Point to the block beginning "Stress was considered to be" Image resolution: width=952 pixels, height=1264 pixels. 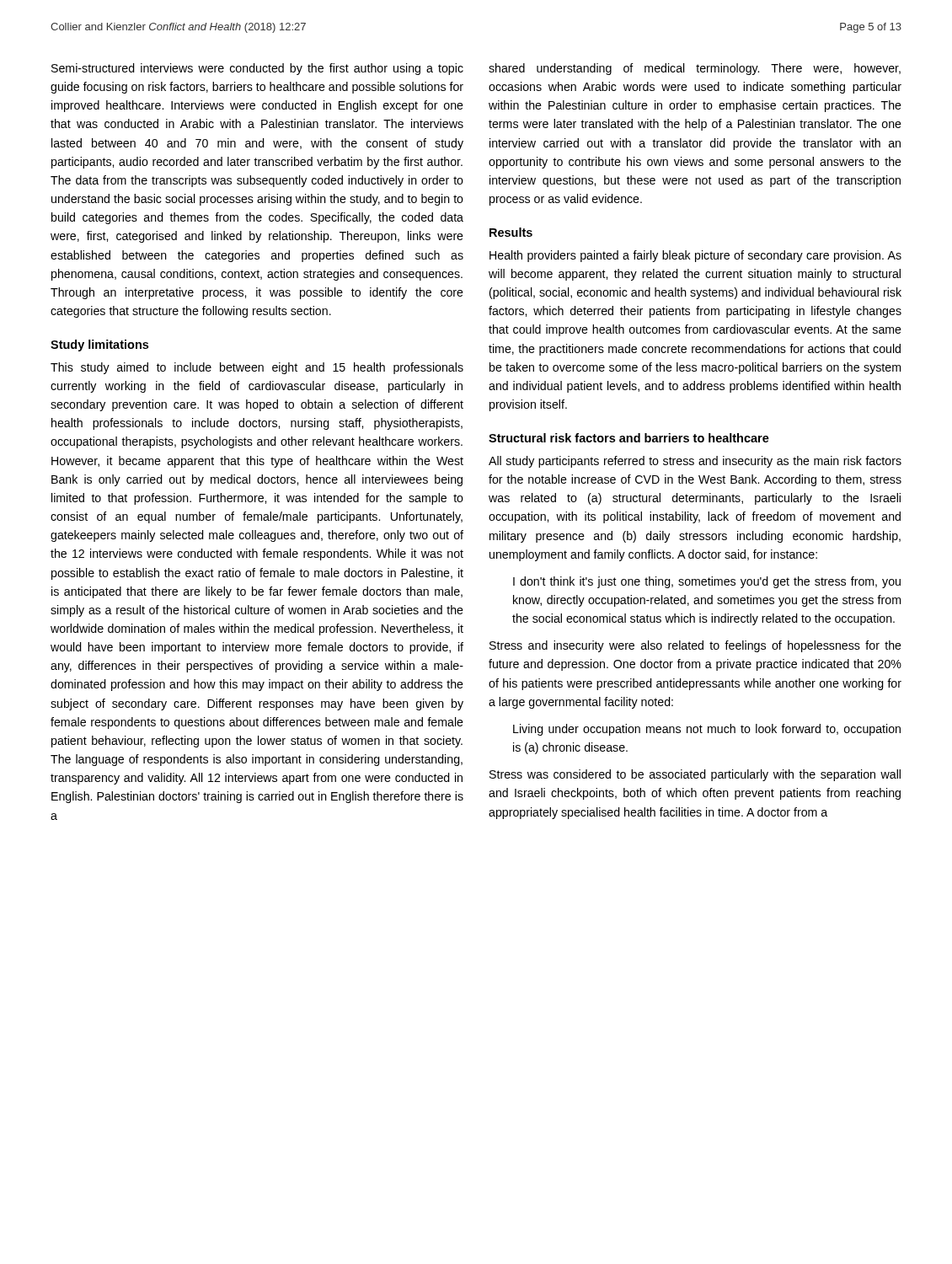click(x=695, y=793)
